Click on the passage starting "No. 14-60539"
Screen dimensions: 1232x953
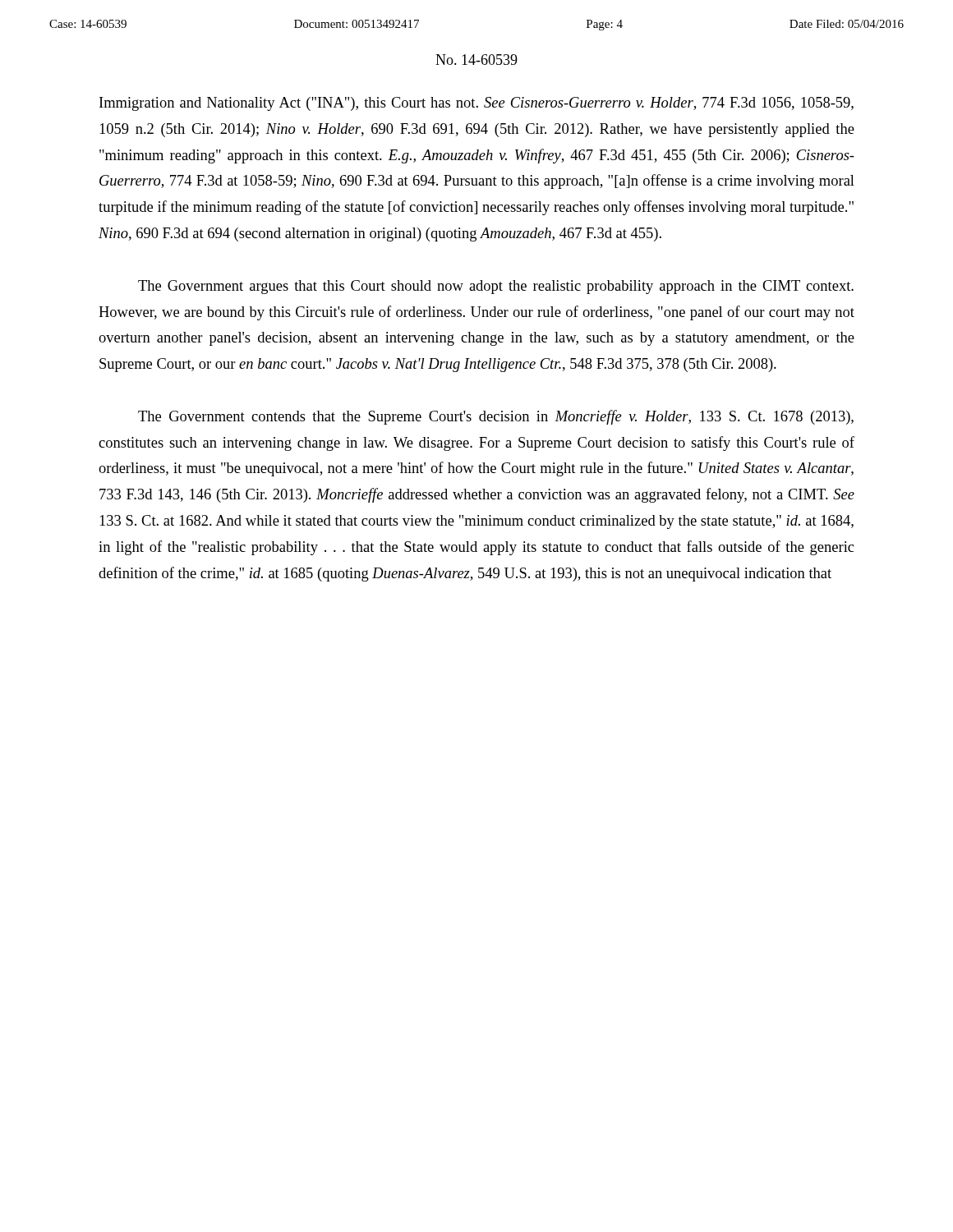point(476,60)
